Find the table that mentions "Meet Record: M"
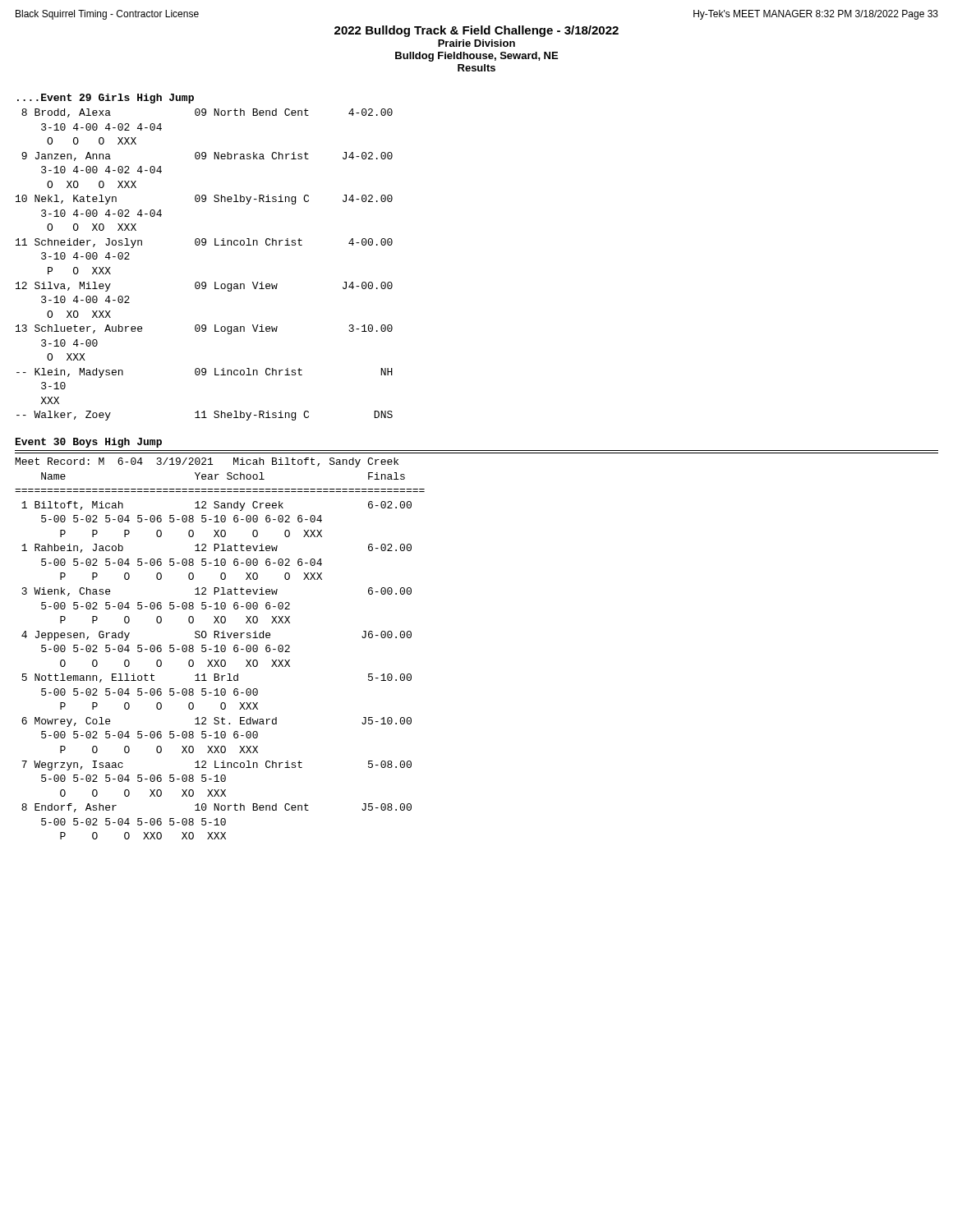The height and width of the screenshot is (1232, 953). (476, 650)
